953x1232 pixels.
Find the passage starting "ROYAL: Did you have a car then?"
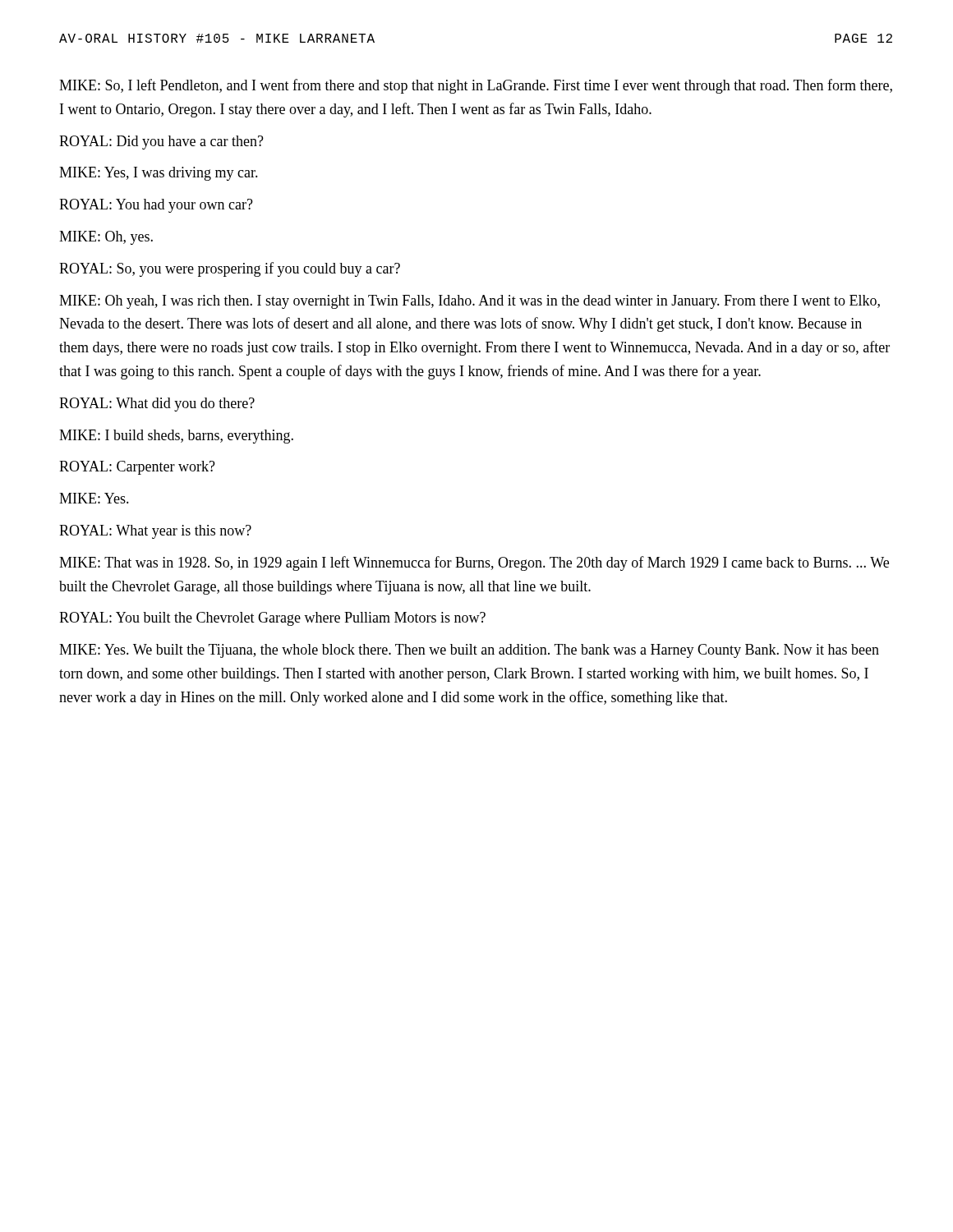pyautogui.click(x=161, y=141)
